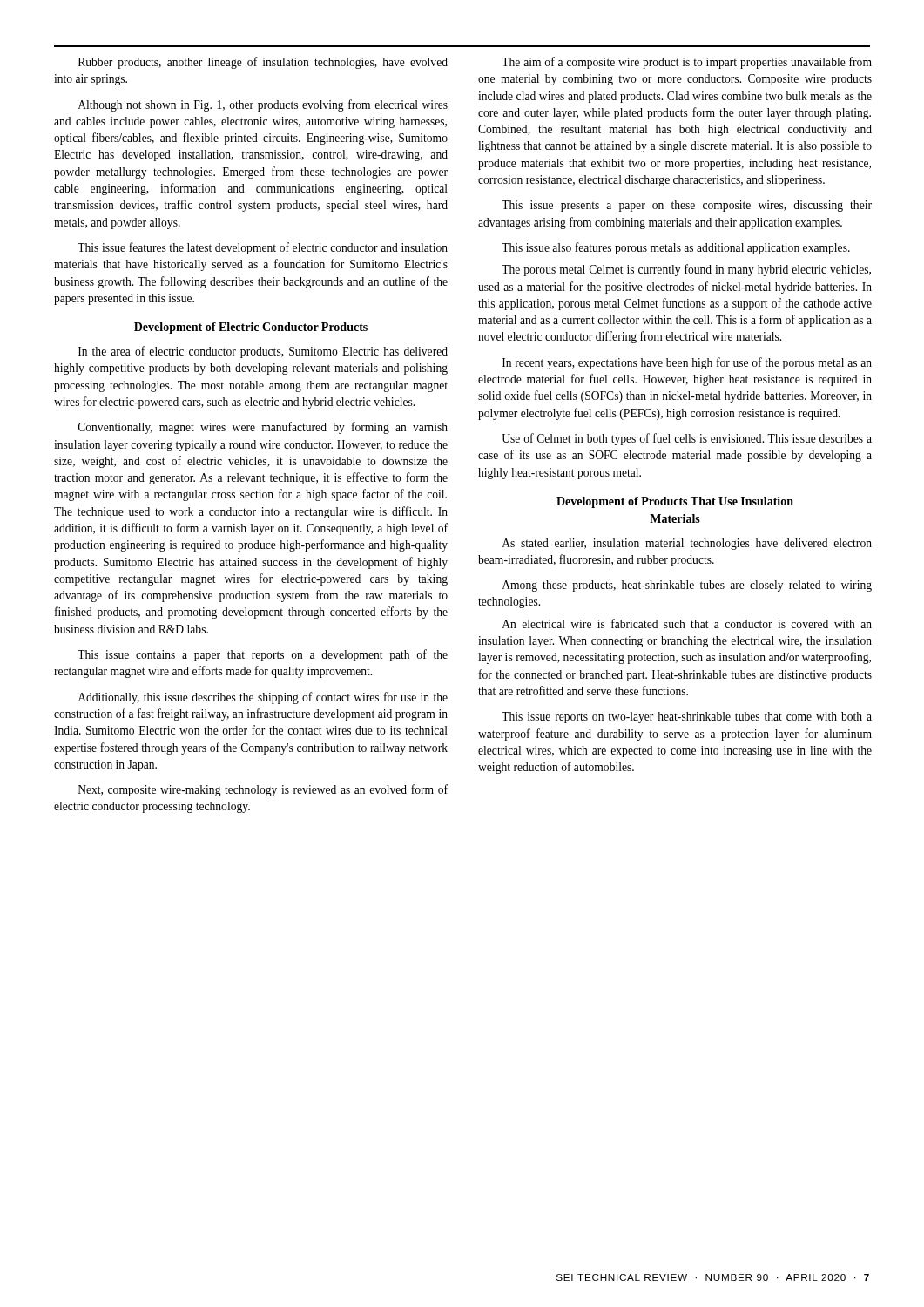
Task: Click on the element starting "Development of Products That"
Action: (675, 510)
